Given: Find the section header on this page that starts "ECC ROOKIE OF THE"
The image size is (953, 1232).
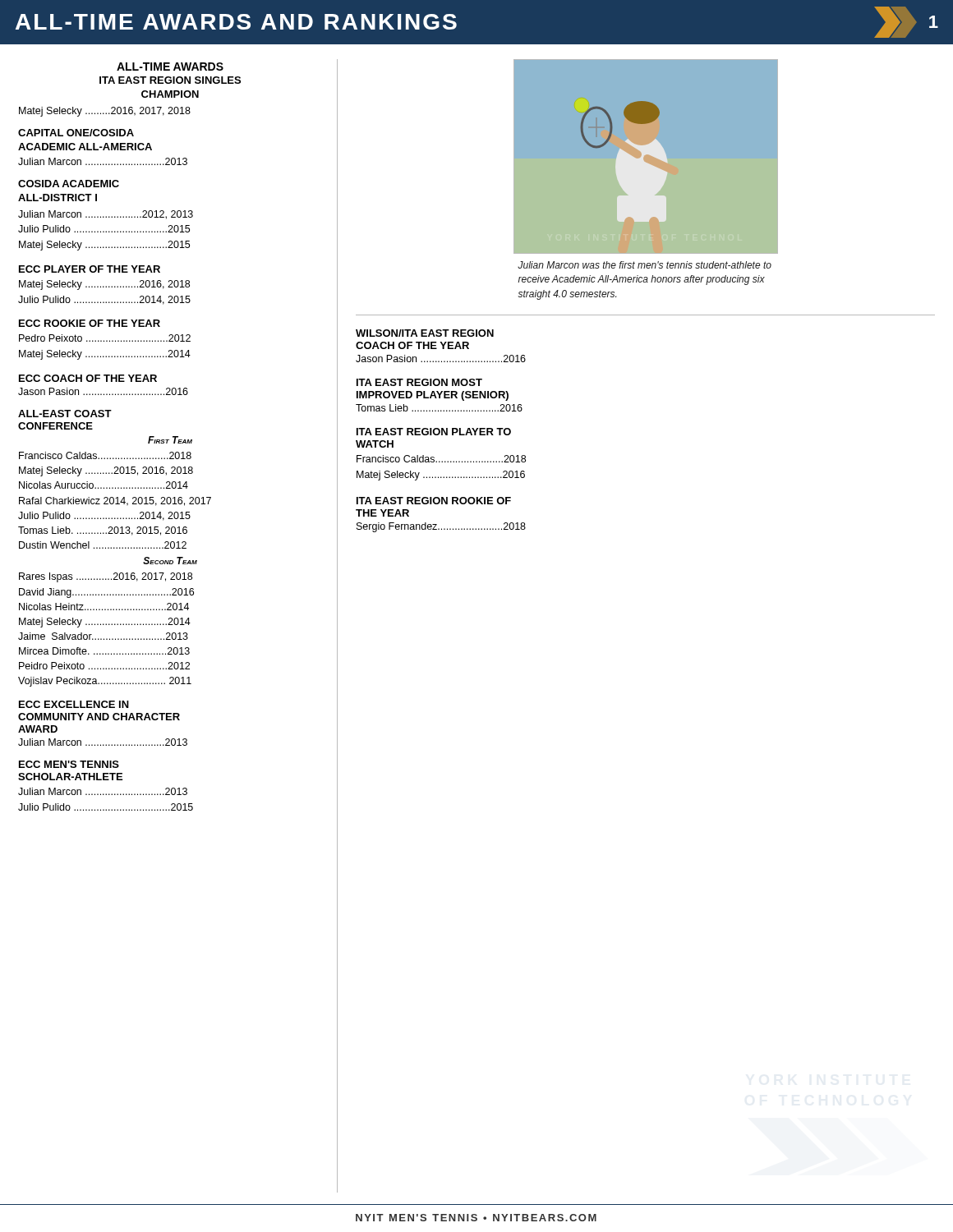Looking at the screenshot, I should (170, 323).
